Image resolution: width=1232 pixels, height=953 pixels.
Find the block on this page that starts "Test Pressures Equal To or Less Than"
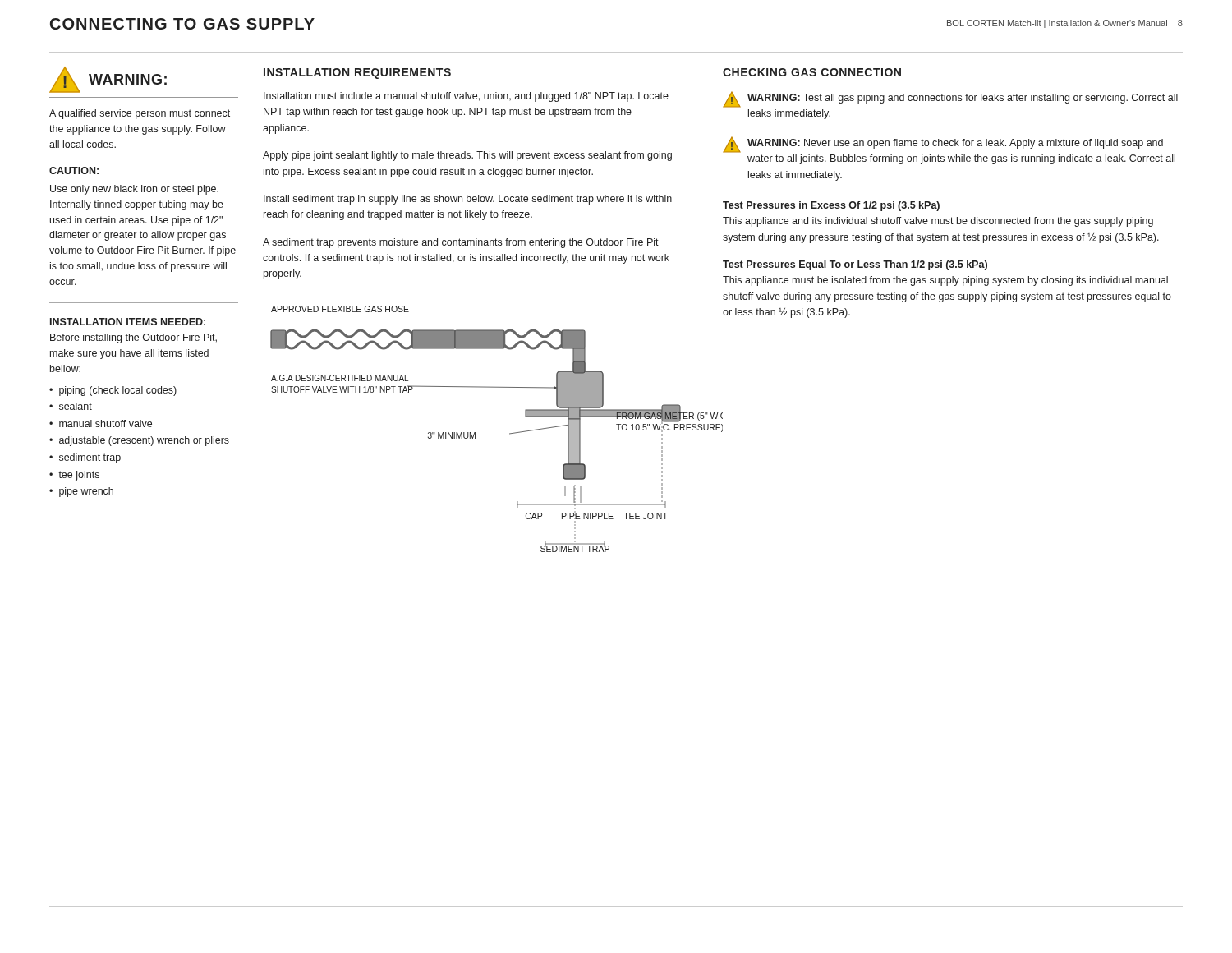[947, 288]
